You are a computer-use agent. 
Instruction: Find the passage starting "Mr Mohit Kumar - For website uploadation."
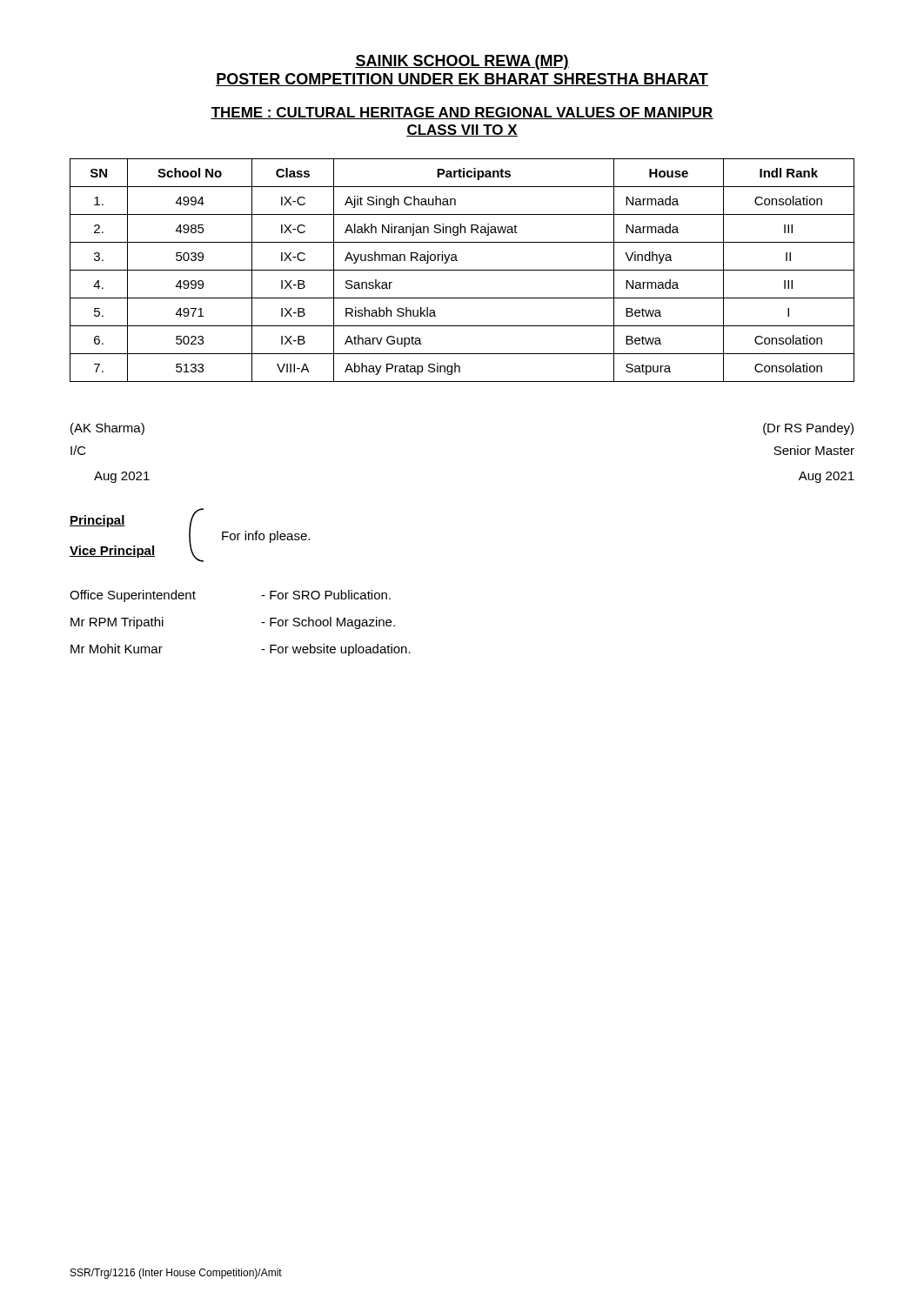pos(114,649)
